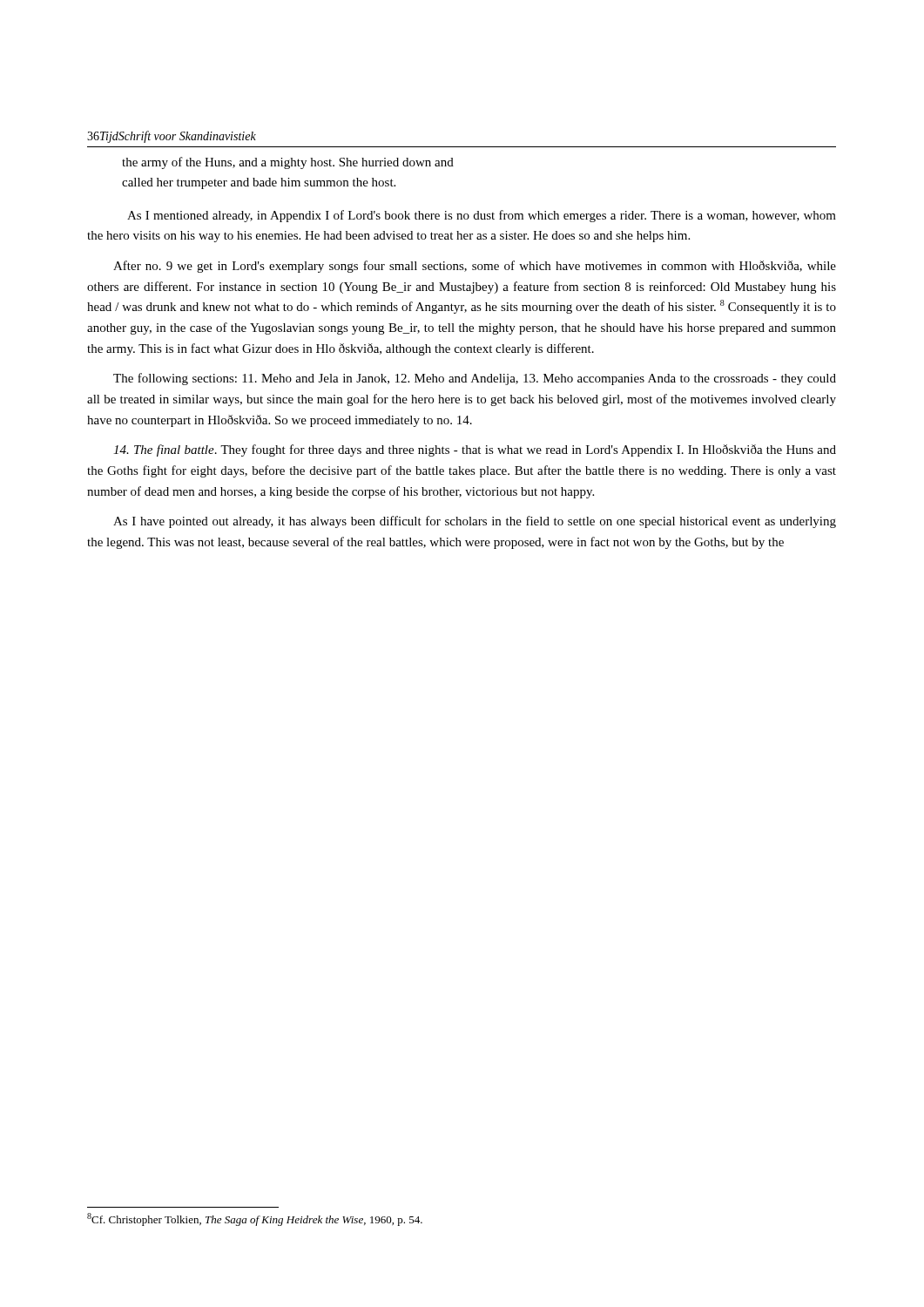Select the text starting "The final battle. They"

pyautogui.click(x=462, y=471)
